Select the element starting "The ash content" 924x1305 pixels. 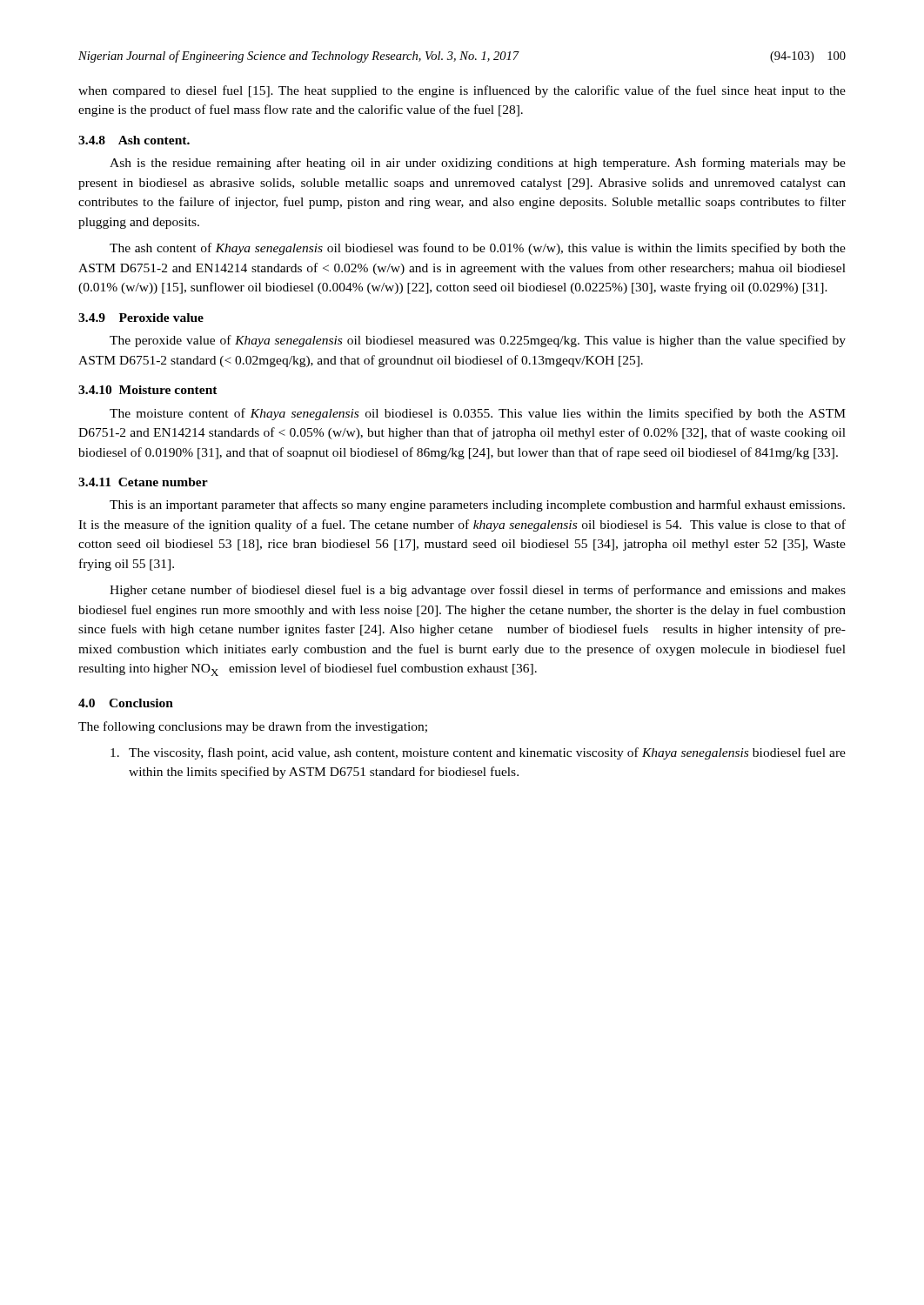click(x=462, y=268)
